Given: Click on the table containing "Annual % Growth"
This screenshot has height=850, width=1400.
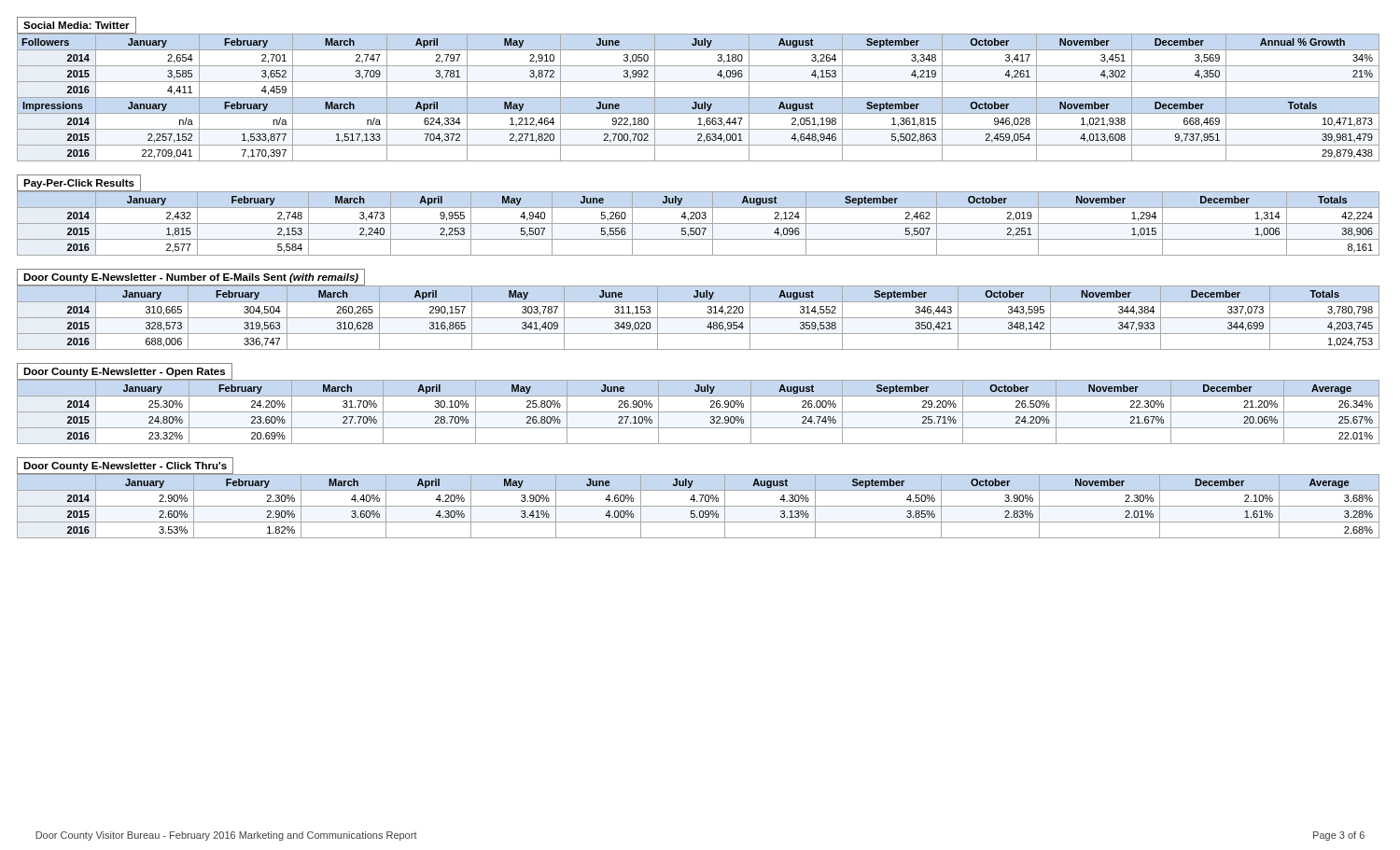Looking at the screenshot, I should [698, 97].
